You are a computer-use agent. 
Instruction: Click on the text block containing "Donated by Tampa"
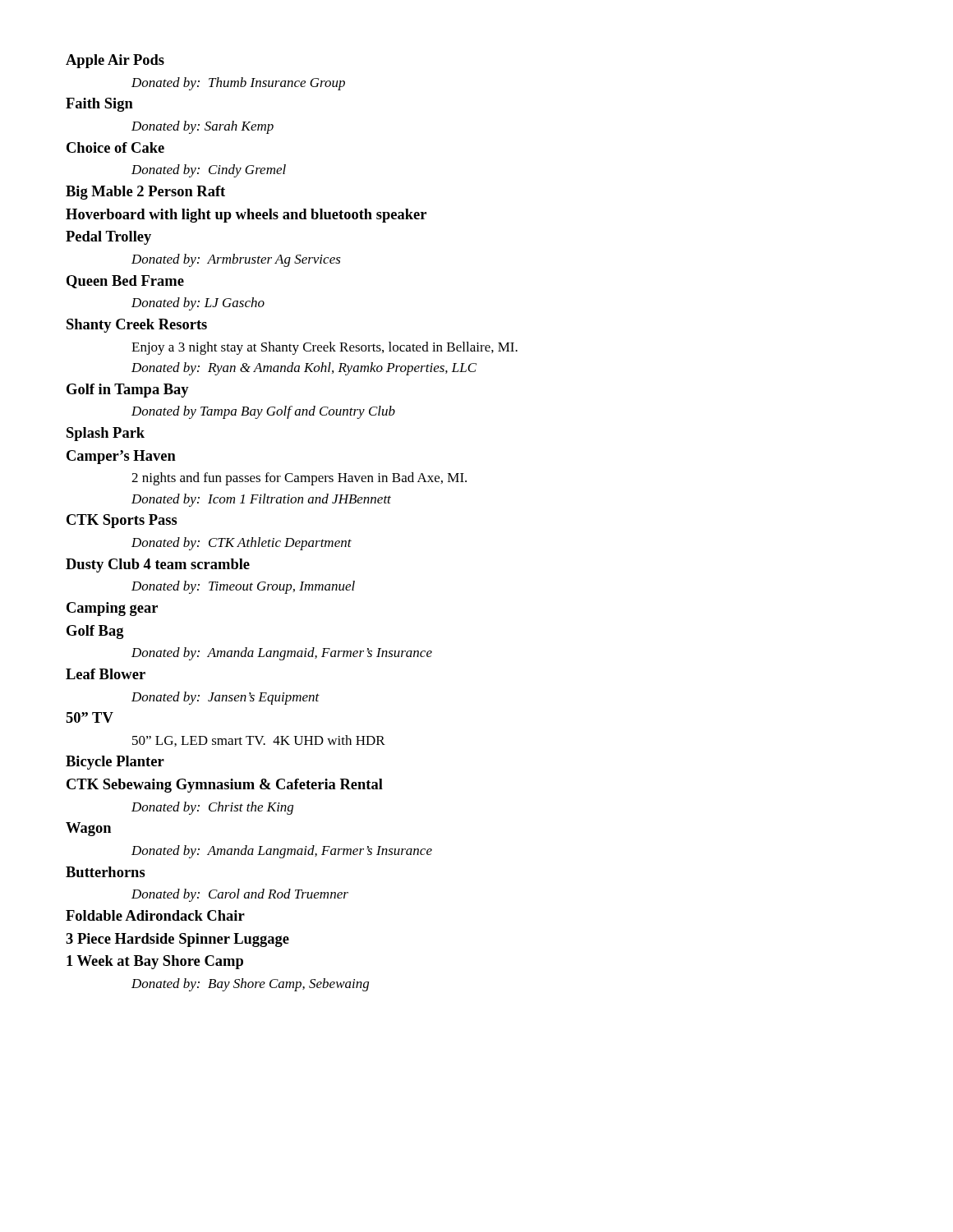pyautogui.click(x=263, y=412)
